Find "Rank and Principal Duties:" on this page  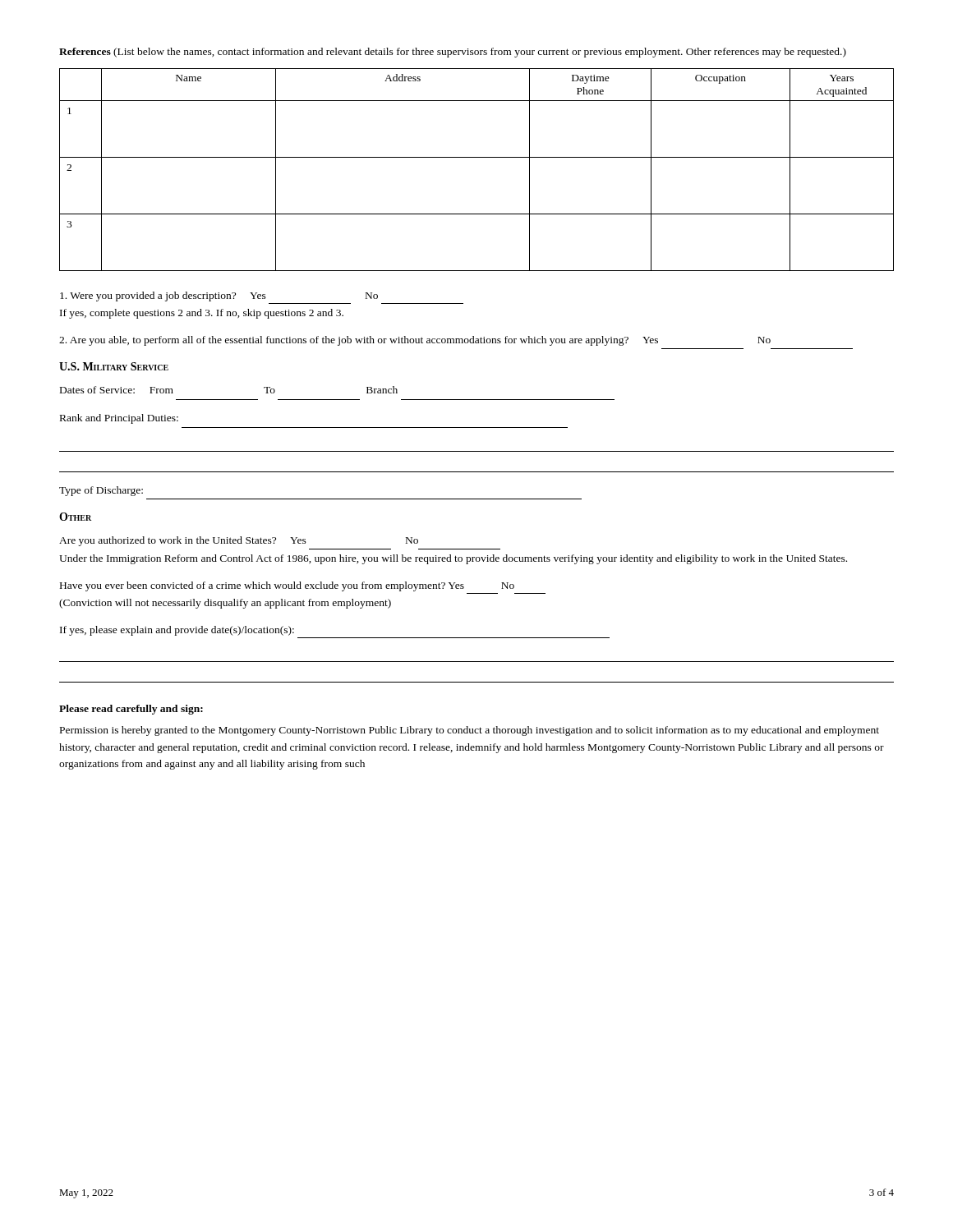point(476,440)
